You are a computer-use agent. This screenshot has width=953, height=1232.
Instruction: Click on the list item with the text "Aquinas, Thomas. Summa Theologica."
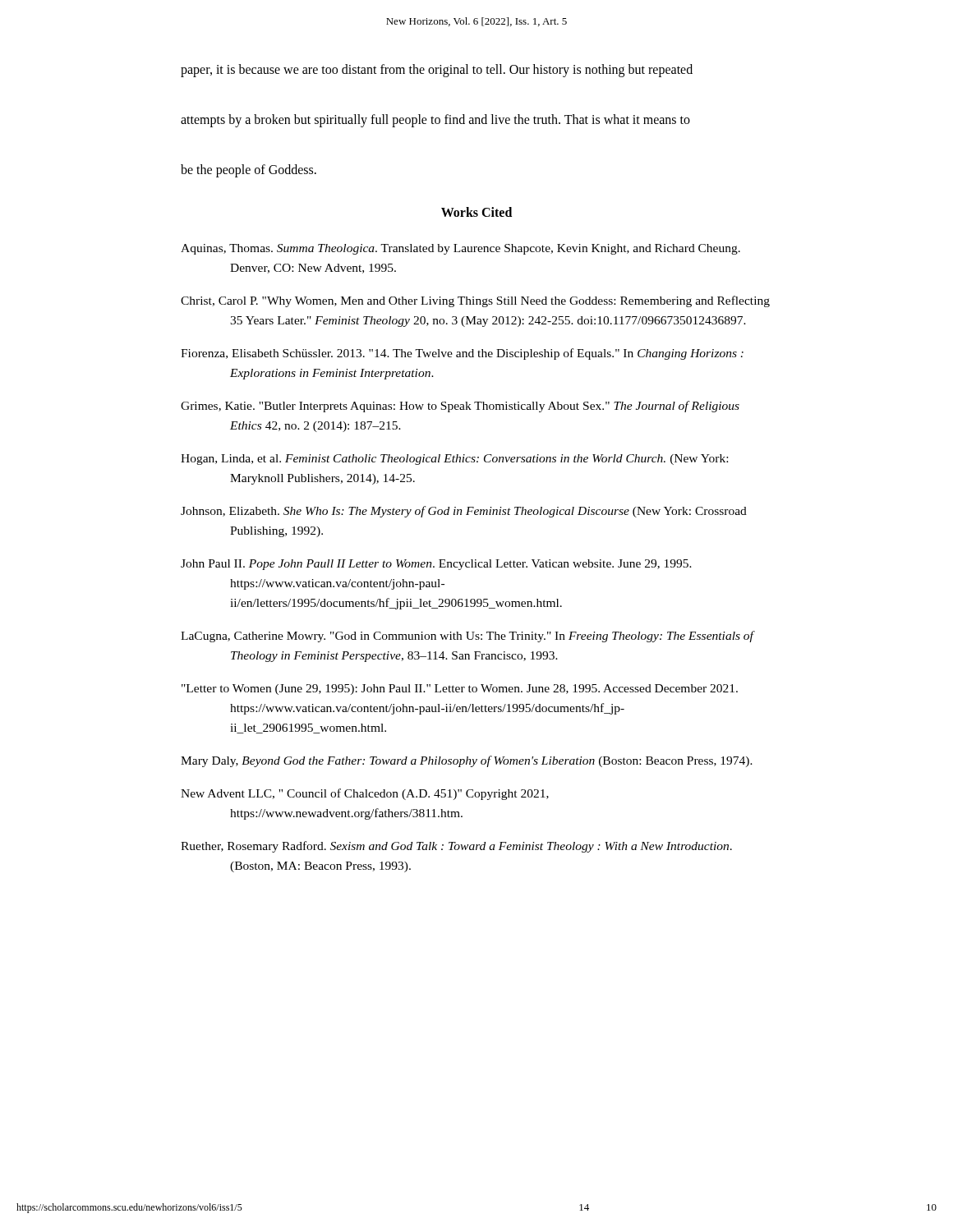(x=461, y=257)
